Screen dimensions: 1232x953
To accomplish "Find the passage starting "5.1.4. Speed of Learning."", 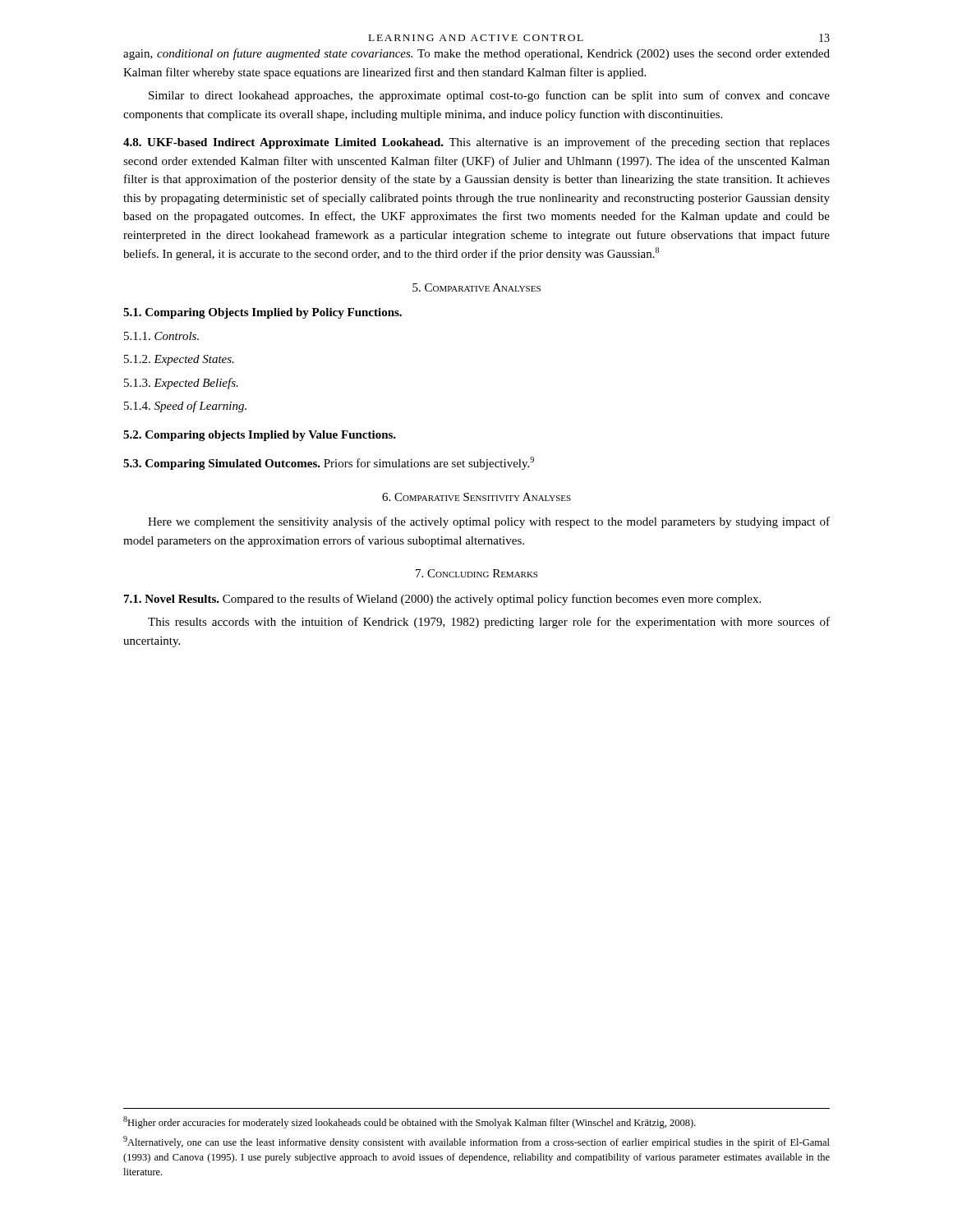I will coord(185,407).
